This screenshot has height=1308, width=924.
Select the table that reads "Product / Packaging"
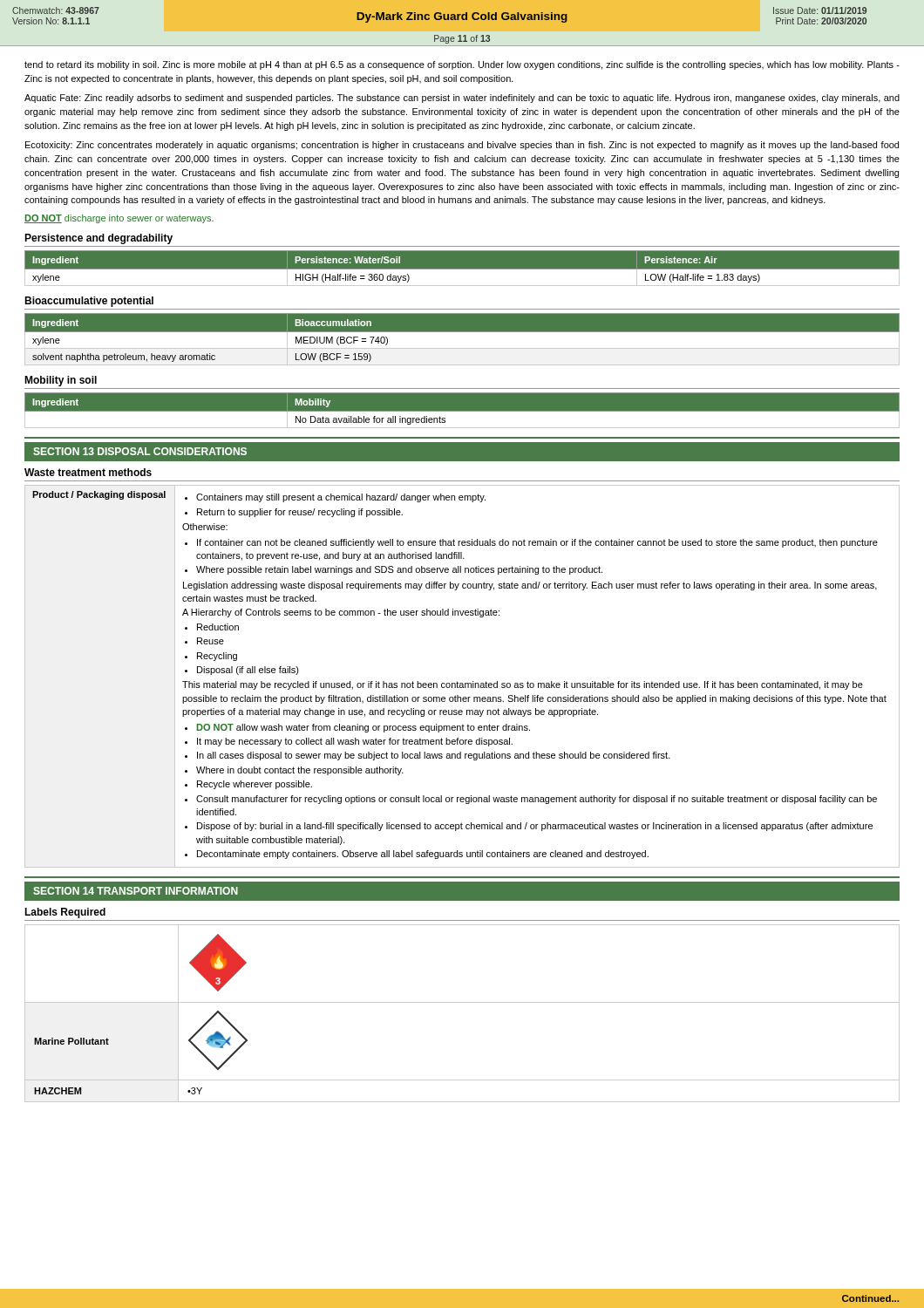point(462,676)
